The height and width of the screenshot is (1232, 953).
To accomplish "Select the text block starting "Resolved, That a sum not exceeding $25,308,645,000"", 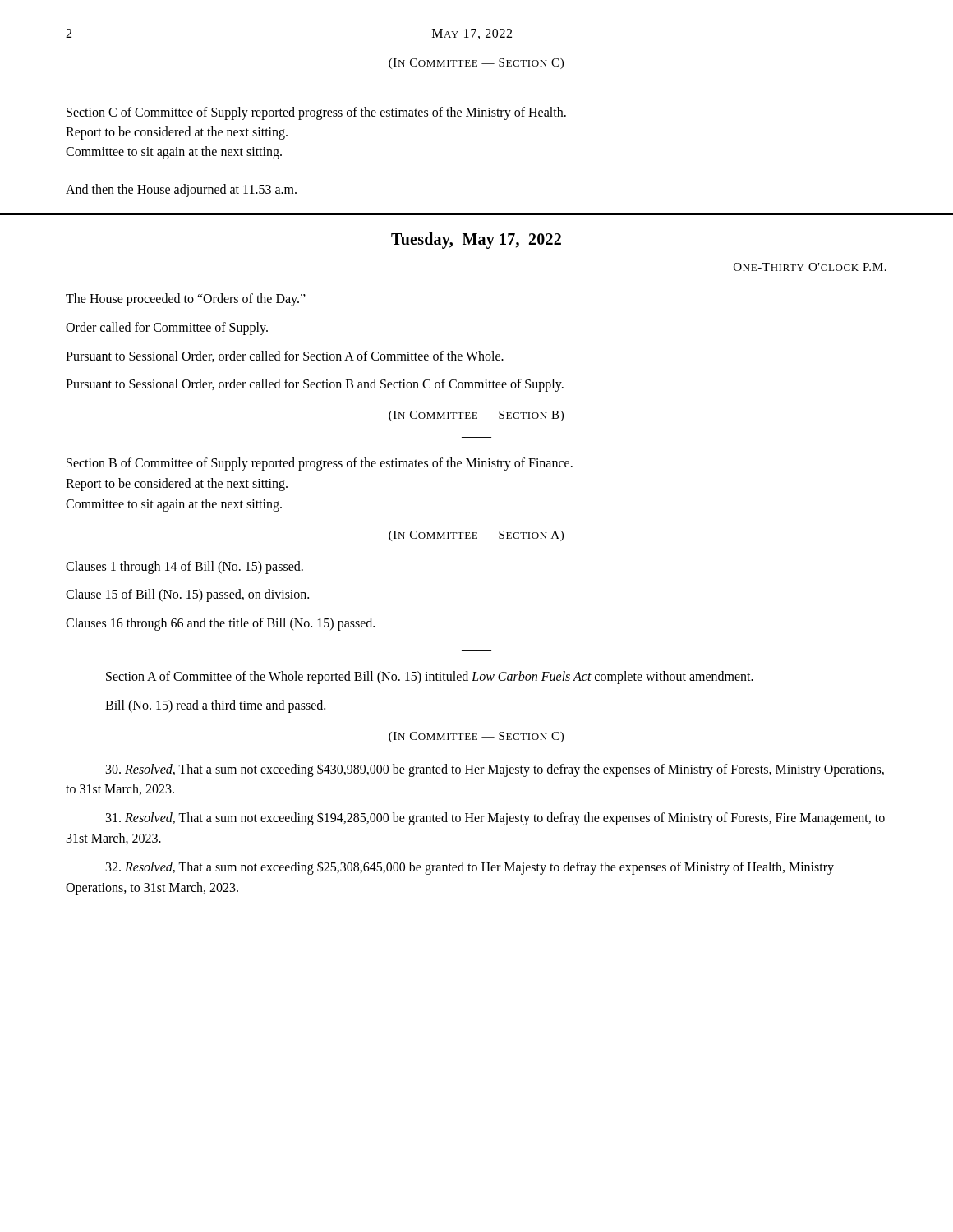I will [450, 877].
